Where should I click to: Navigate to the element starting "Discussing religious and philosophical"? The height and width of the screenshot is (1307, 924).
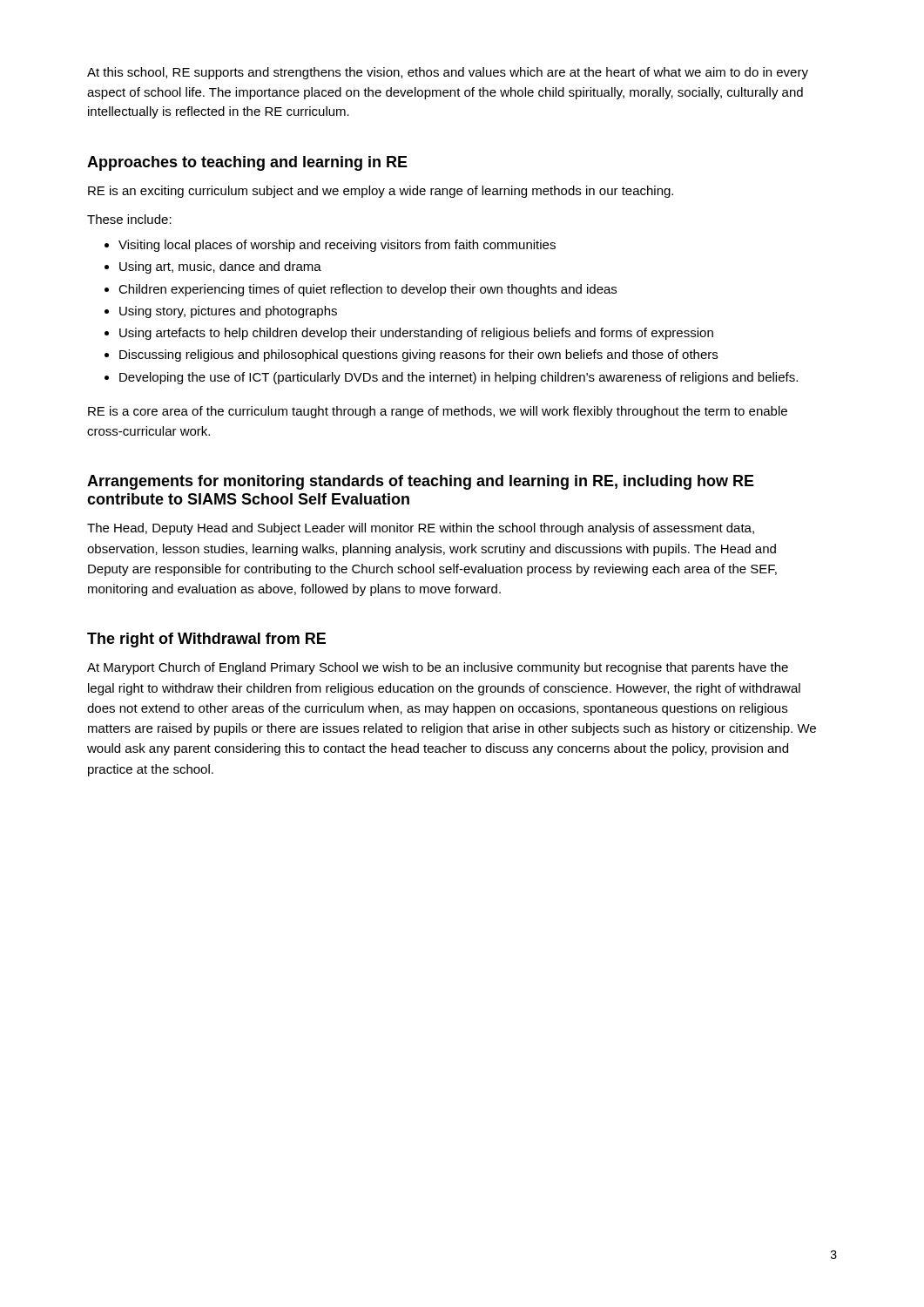pos(418,354)
